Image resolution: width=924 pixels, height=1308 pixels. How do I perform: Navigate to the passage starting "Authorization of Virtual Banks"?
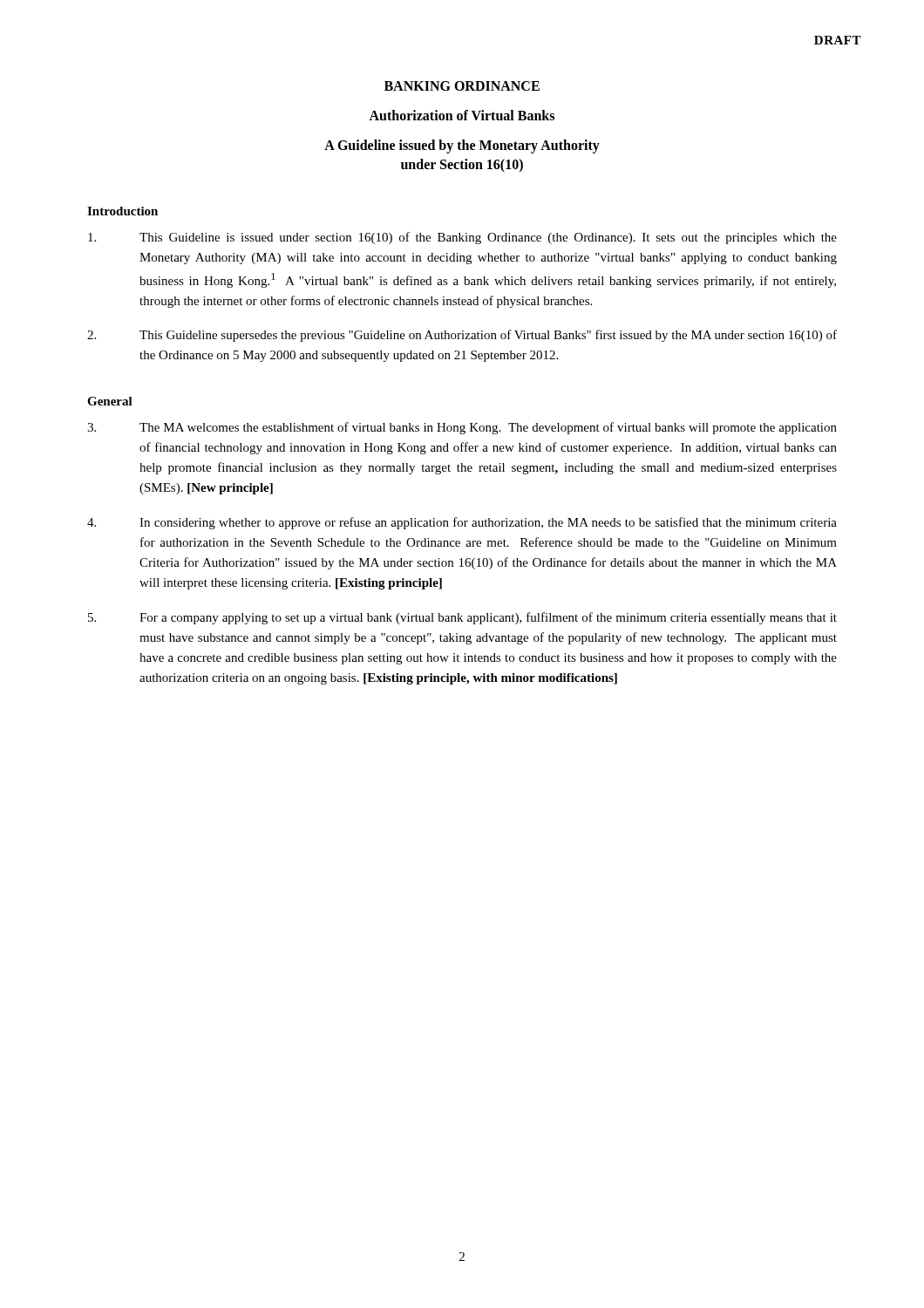pyautogui.click(x=462, y=116)
